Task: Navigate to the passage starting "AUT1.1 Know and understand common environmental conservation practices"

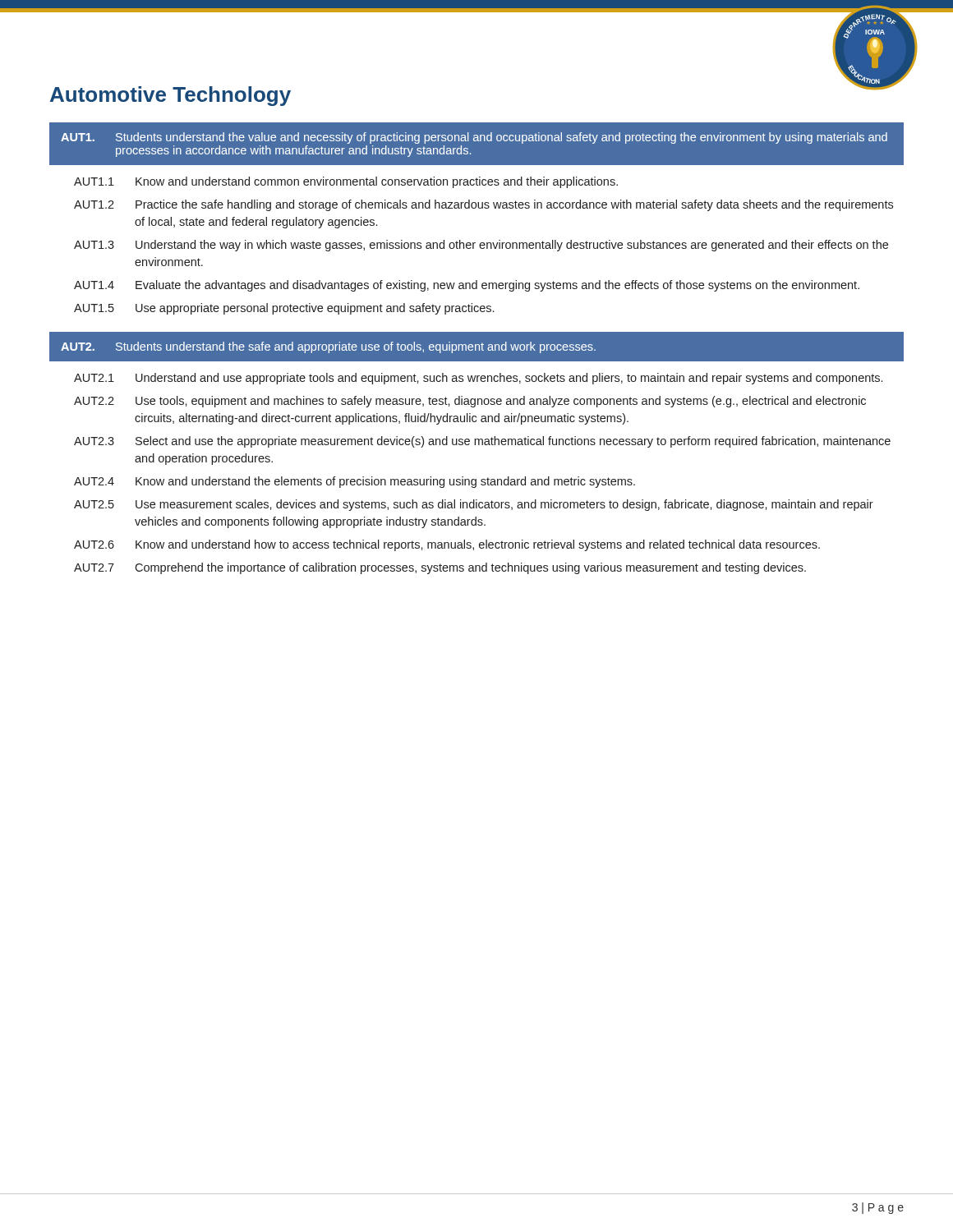Action: (489, 182)
